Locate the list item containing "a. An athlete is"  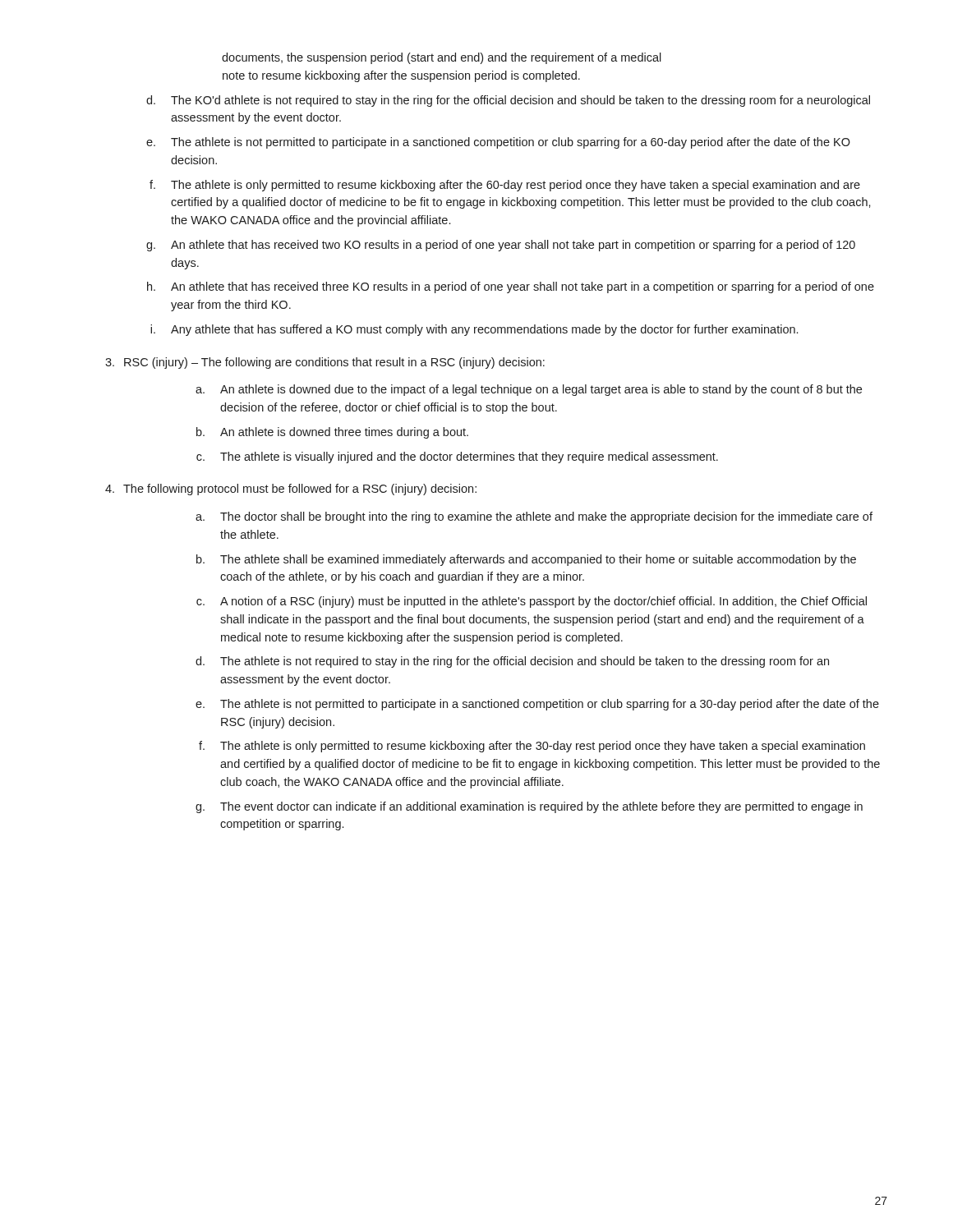[513, 399]
